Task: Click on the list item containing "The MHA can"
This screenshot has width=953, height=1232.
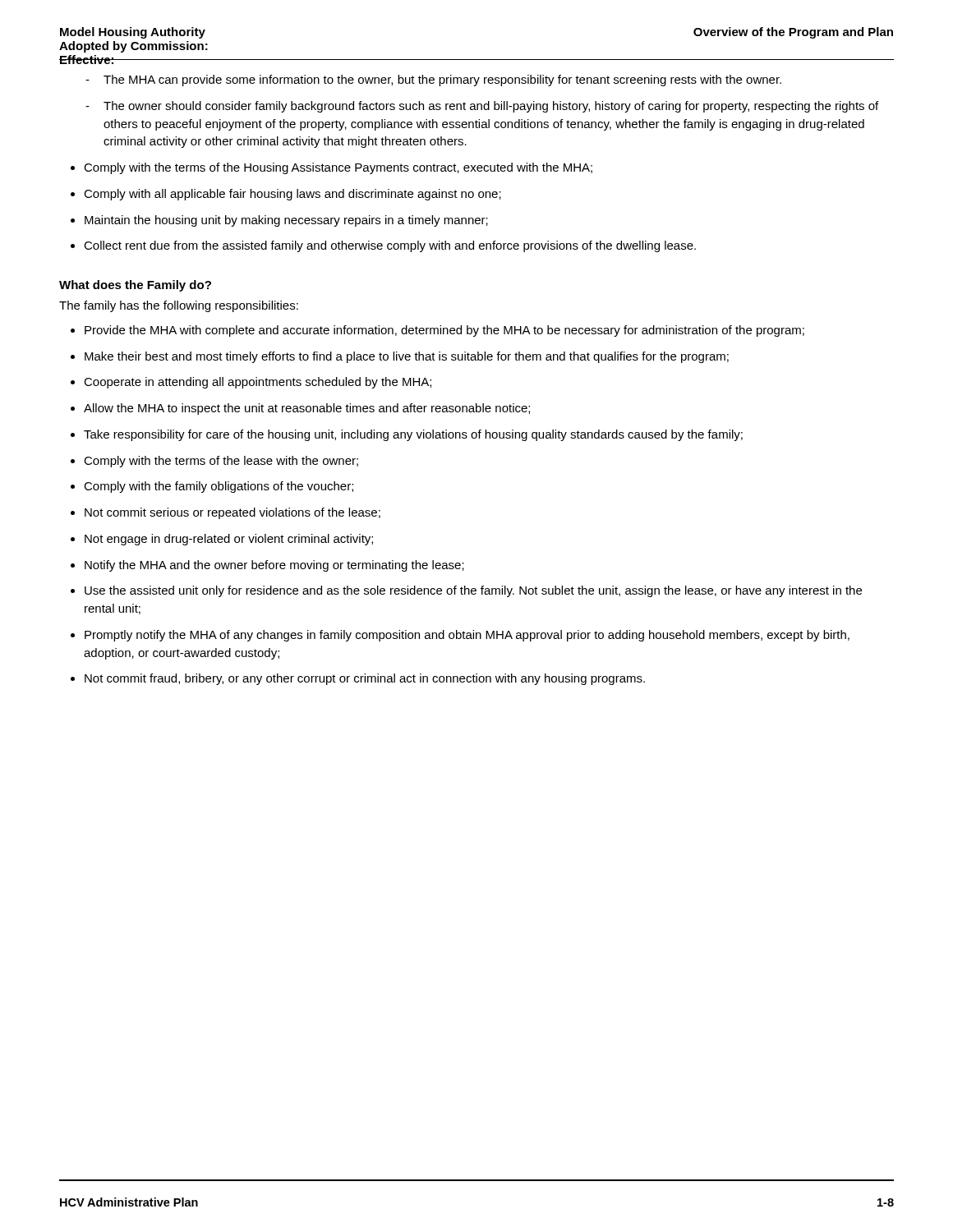Action: coord(443,79)
